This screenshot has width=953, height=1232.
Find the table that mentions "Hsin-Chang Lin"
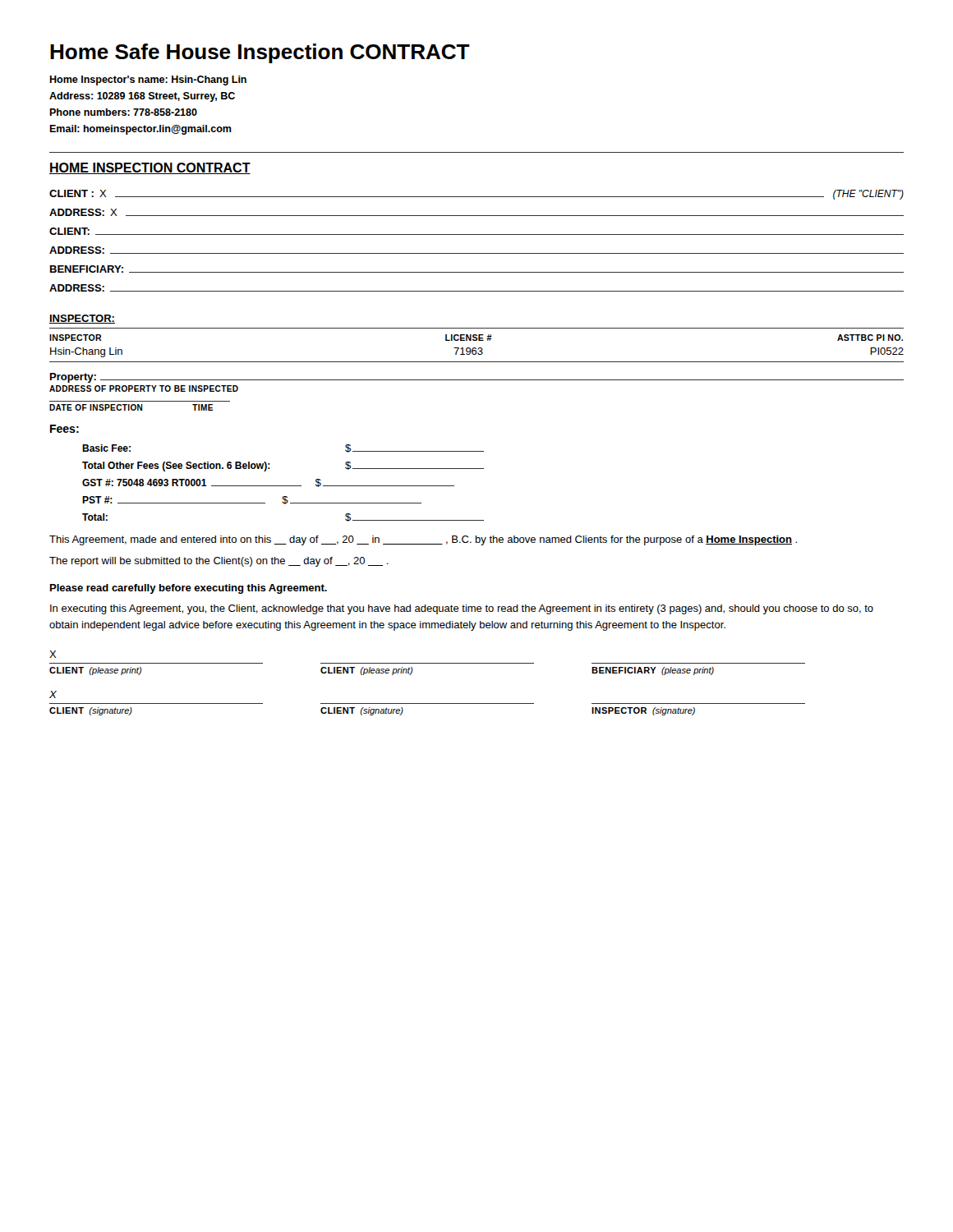476,345
